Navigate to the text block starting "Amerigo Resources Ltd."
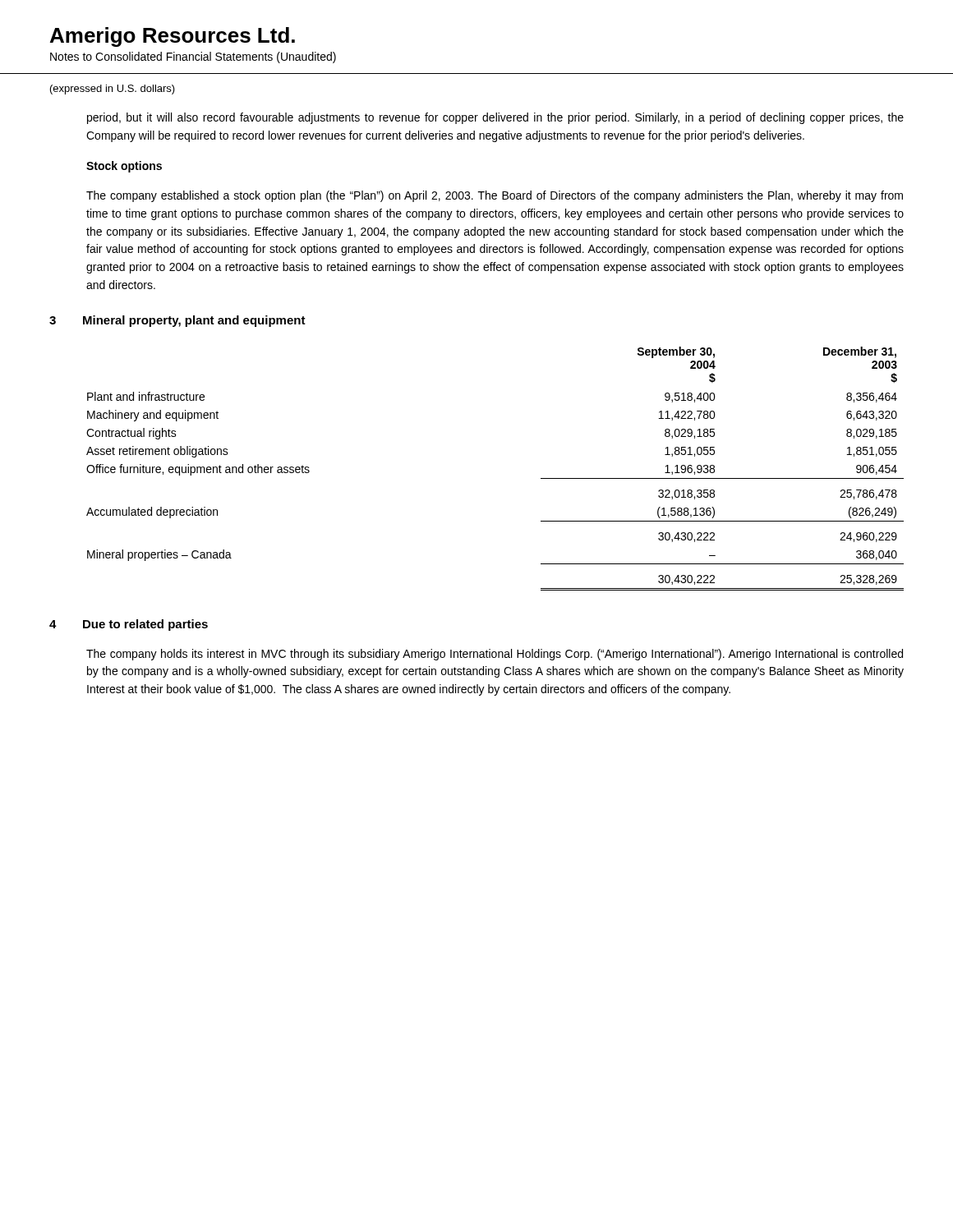This screenshot has height=1232, width=953. pyautogui.click(x=173, y=35)
